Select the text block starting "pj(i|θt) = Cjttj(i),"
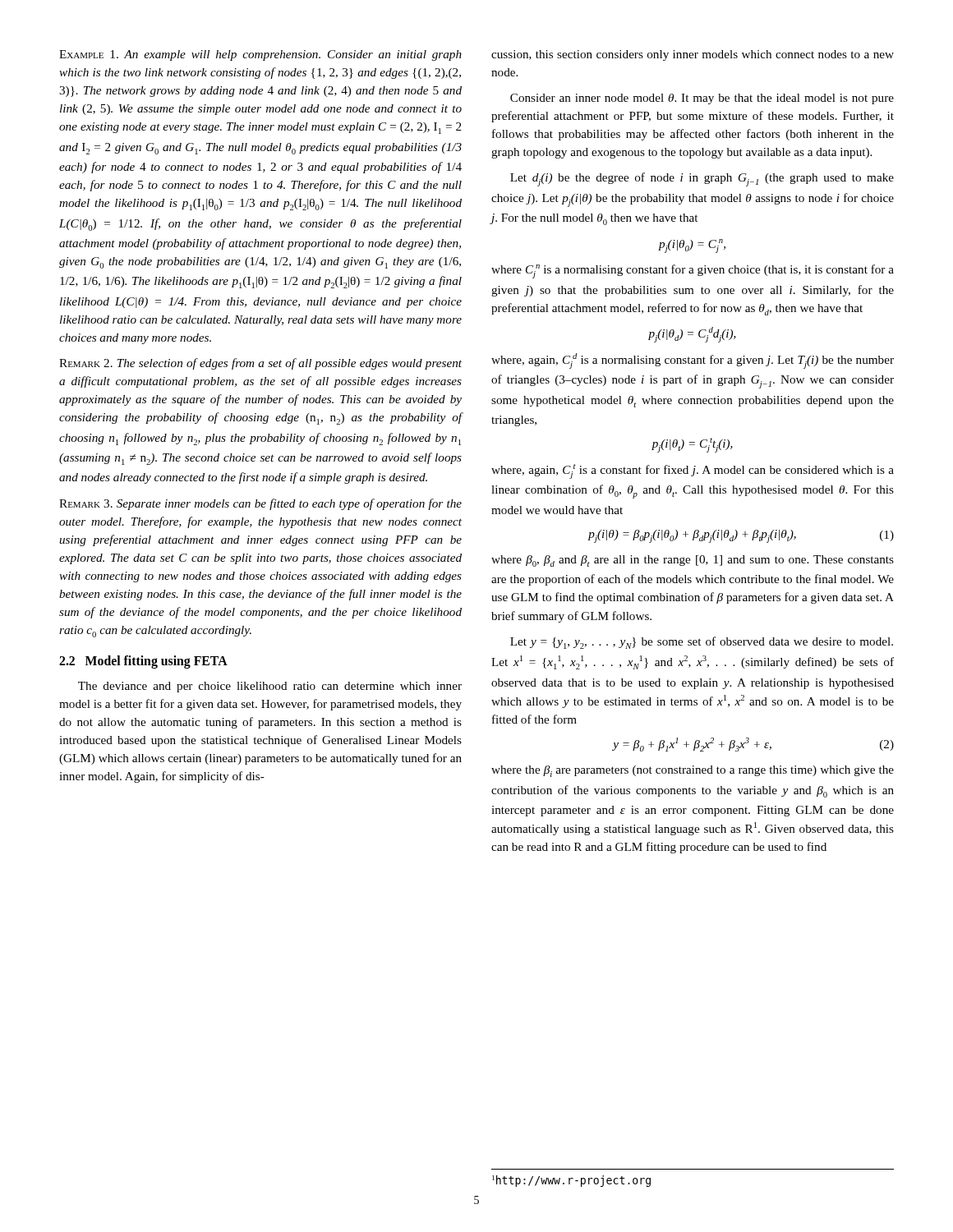Image resolution: width=953 pixels, height=1232 pixels. tap(693, 444)
